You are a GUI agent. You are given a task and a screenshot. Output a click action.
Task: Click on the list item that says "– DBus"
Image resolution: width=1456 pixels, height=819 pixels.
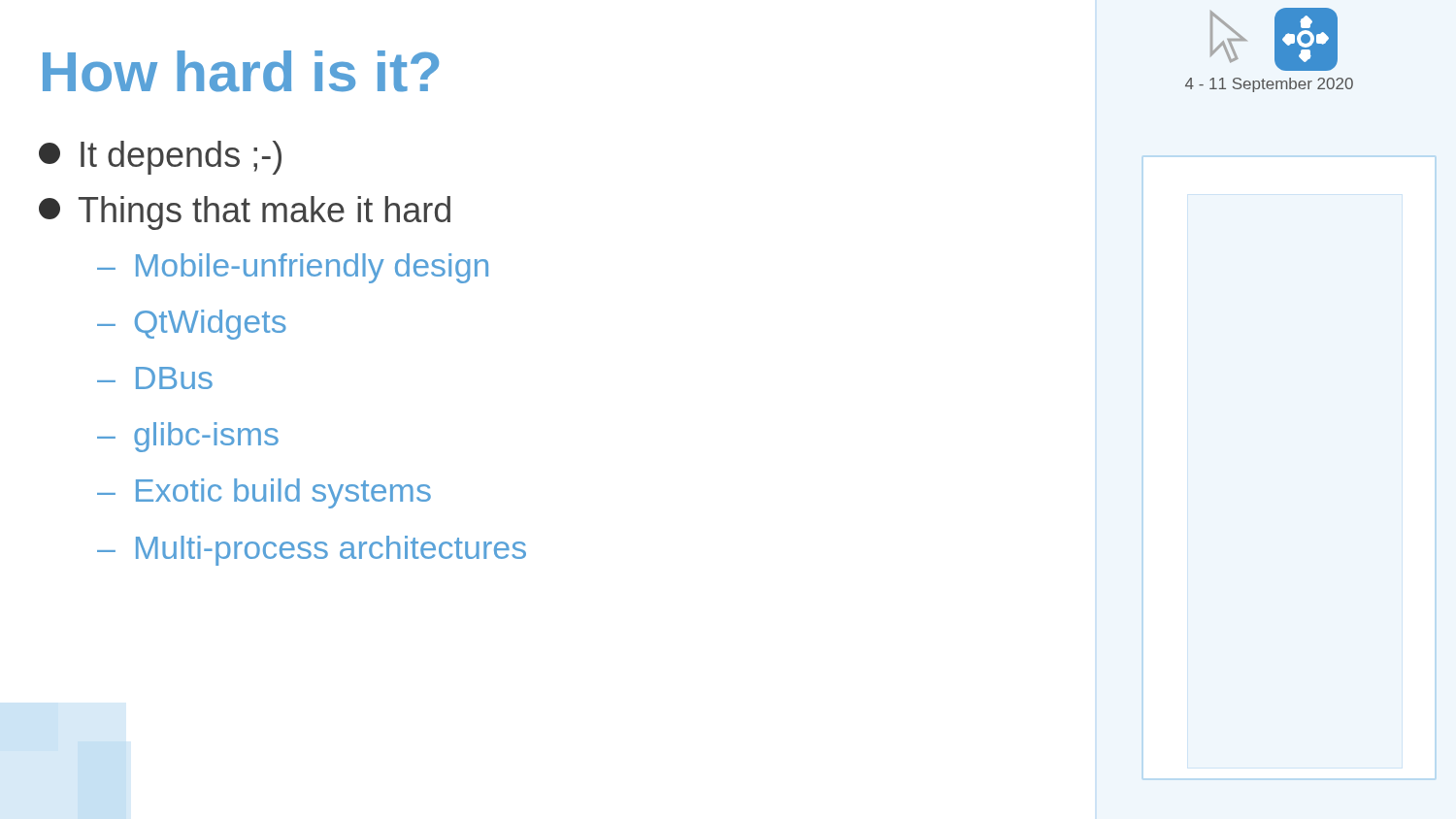pyautogui.click(x=155, y=378)
